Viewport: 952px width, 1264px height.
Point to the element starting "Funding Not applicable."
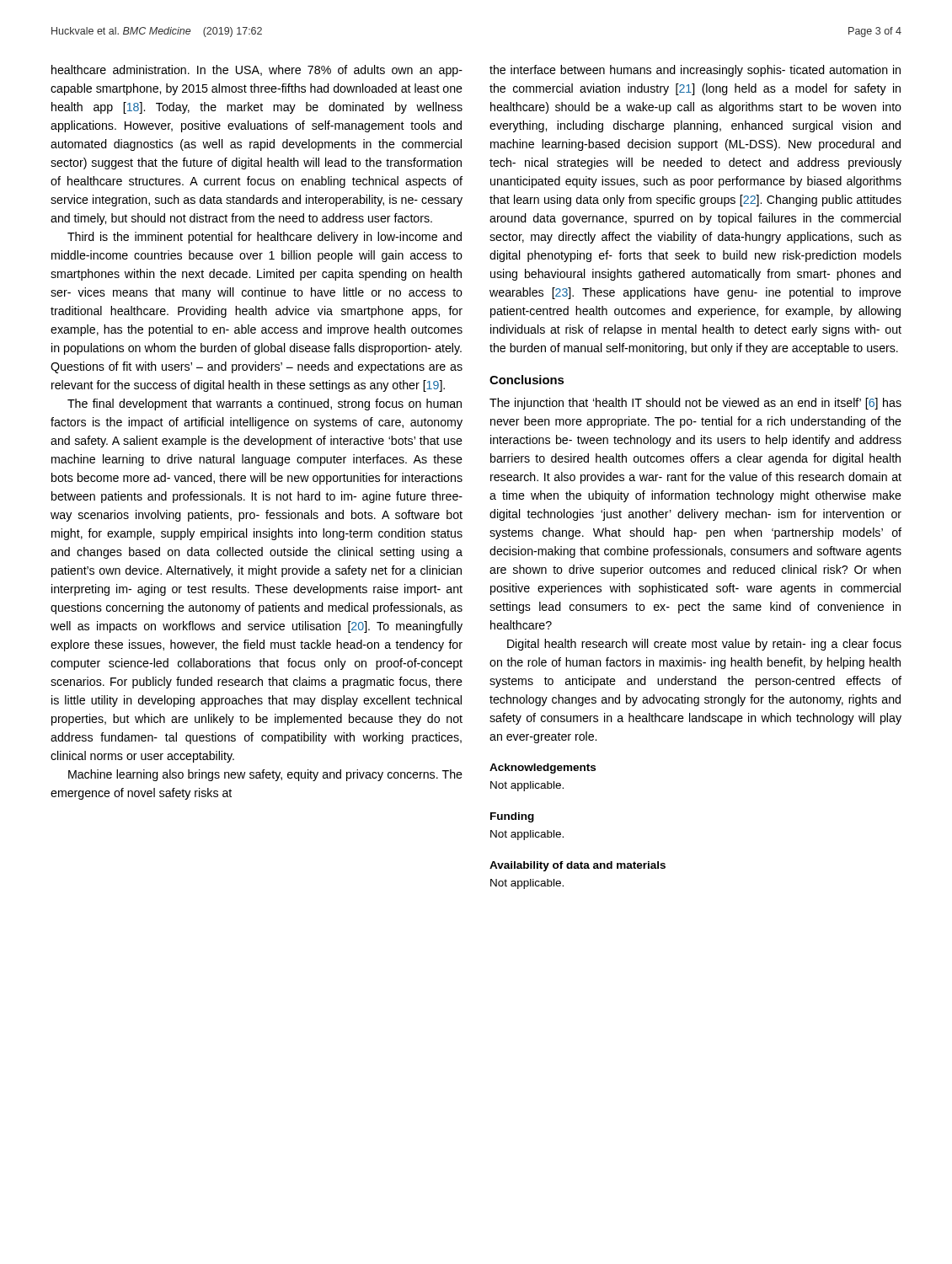512,817
